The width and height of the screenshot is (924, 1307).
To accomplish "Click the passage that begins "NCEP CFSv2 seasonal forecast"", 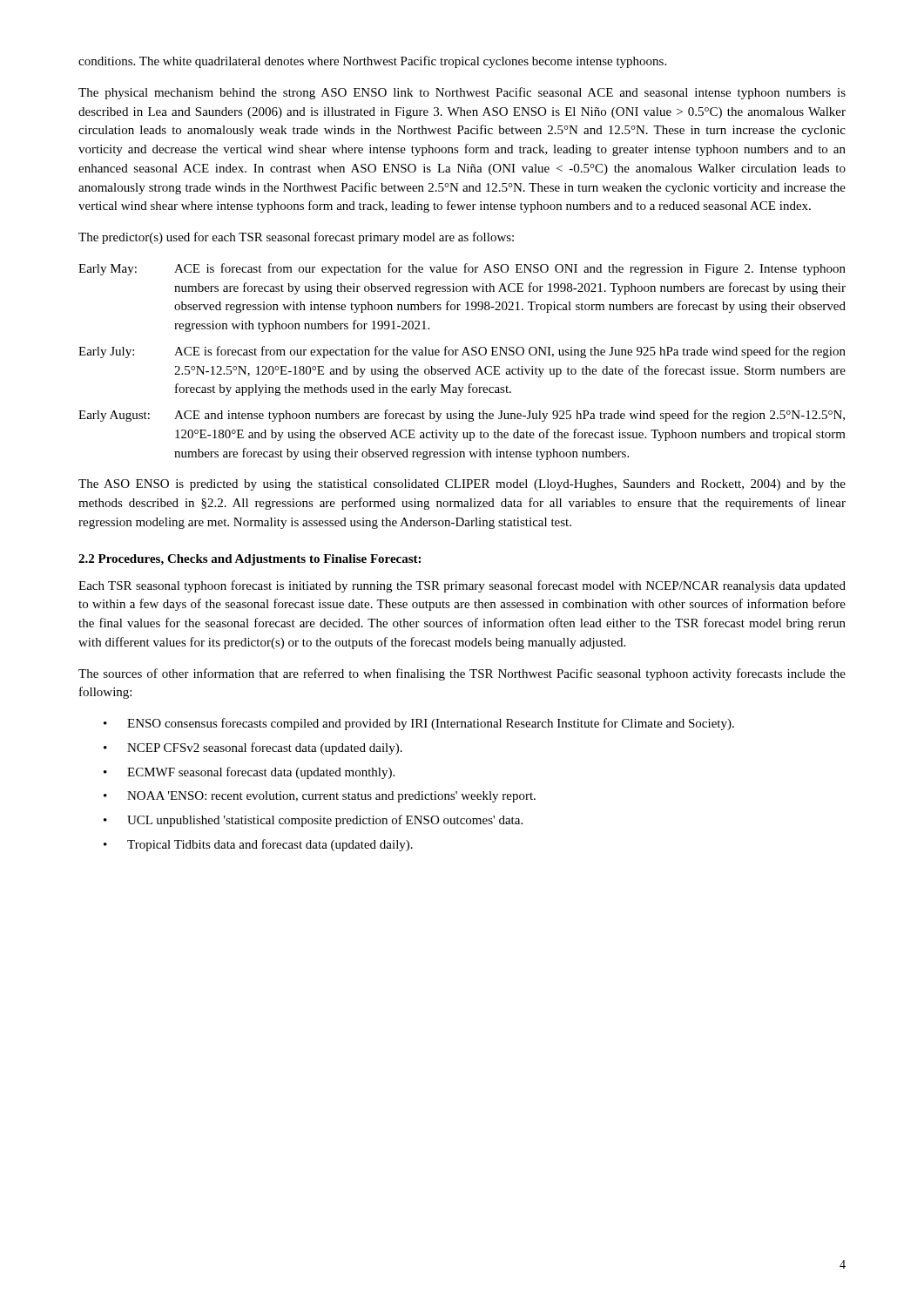I will pos(265,748).
